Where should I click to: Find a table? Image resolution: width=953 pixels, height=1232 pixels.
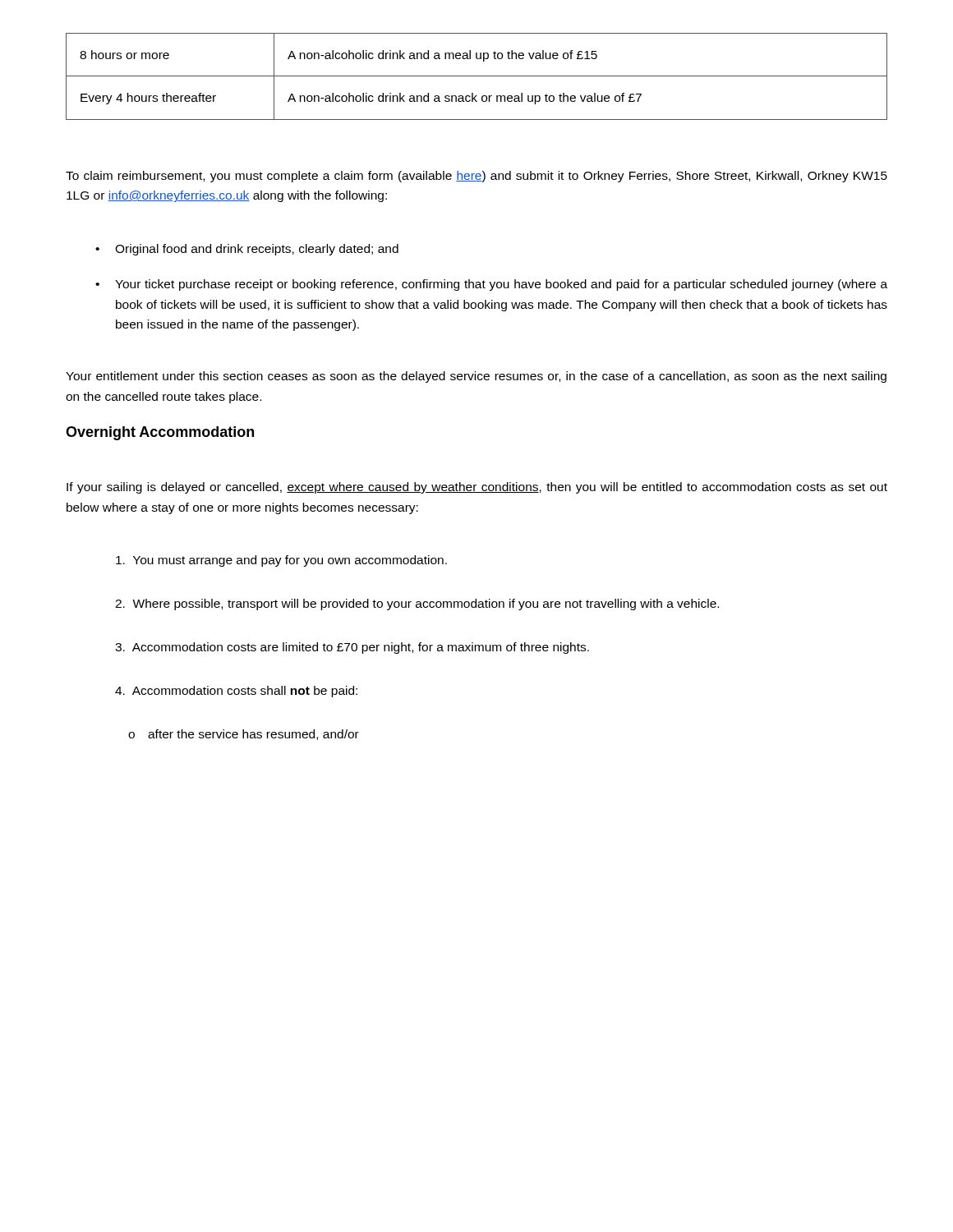(x=476, y=76)
